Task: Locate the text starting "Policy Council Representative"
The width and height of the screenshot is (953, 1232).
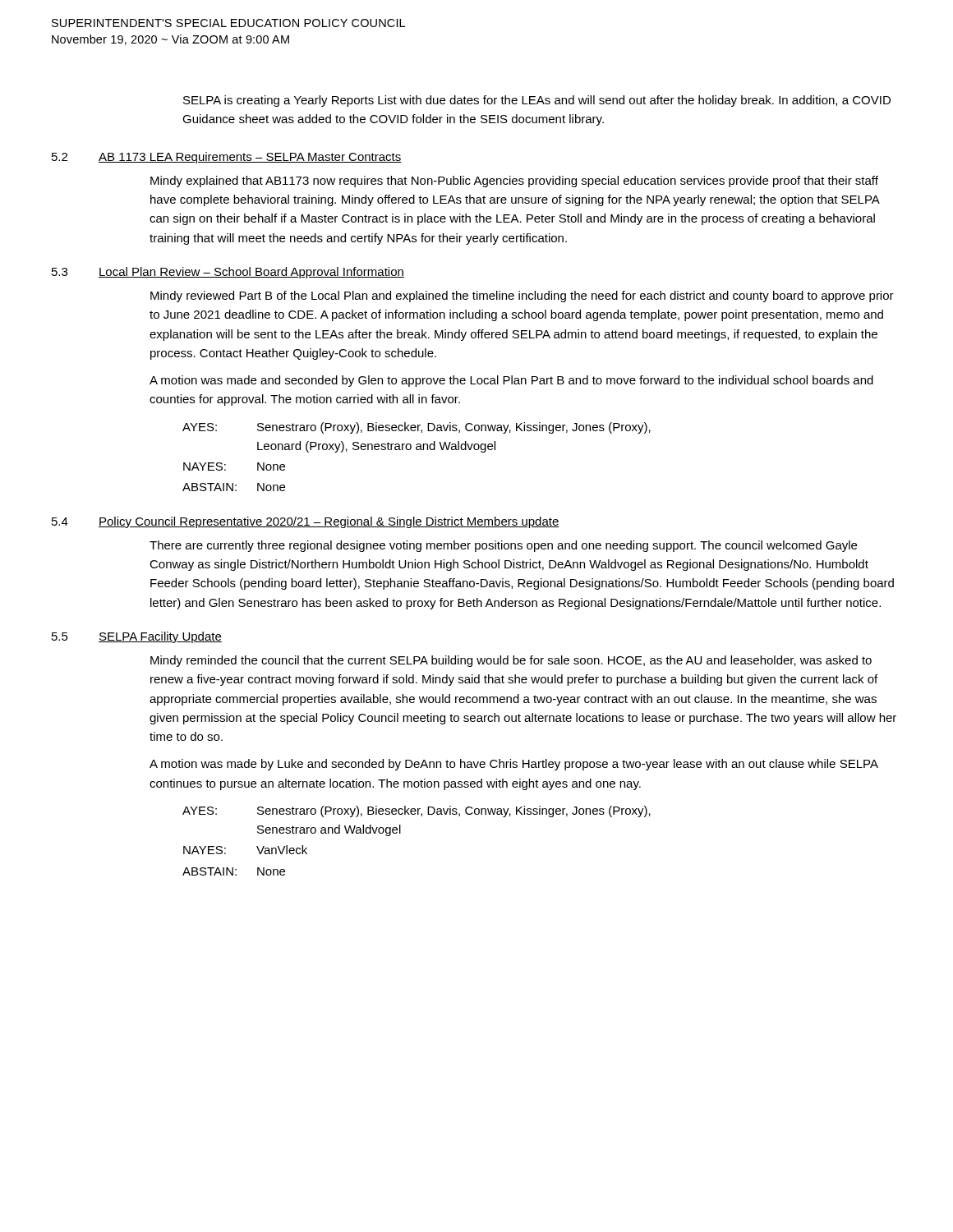Action: (x=329, y=521)
